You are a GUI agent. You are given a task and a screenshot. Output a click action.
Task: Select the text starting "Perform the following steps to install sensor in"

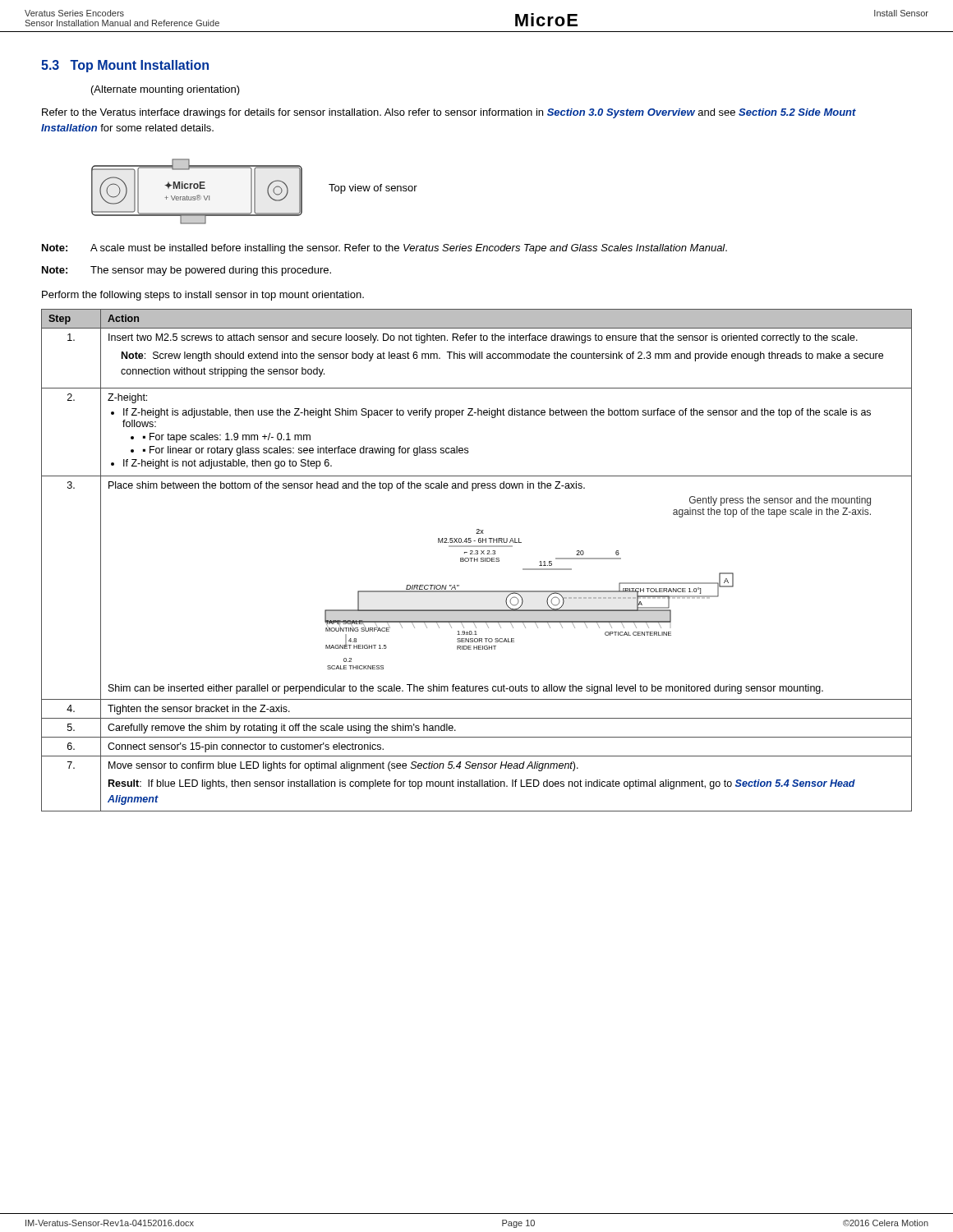203,294
